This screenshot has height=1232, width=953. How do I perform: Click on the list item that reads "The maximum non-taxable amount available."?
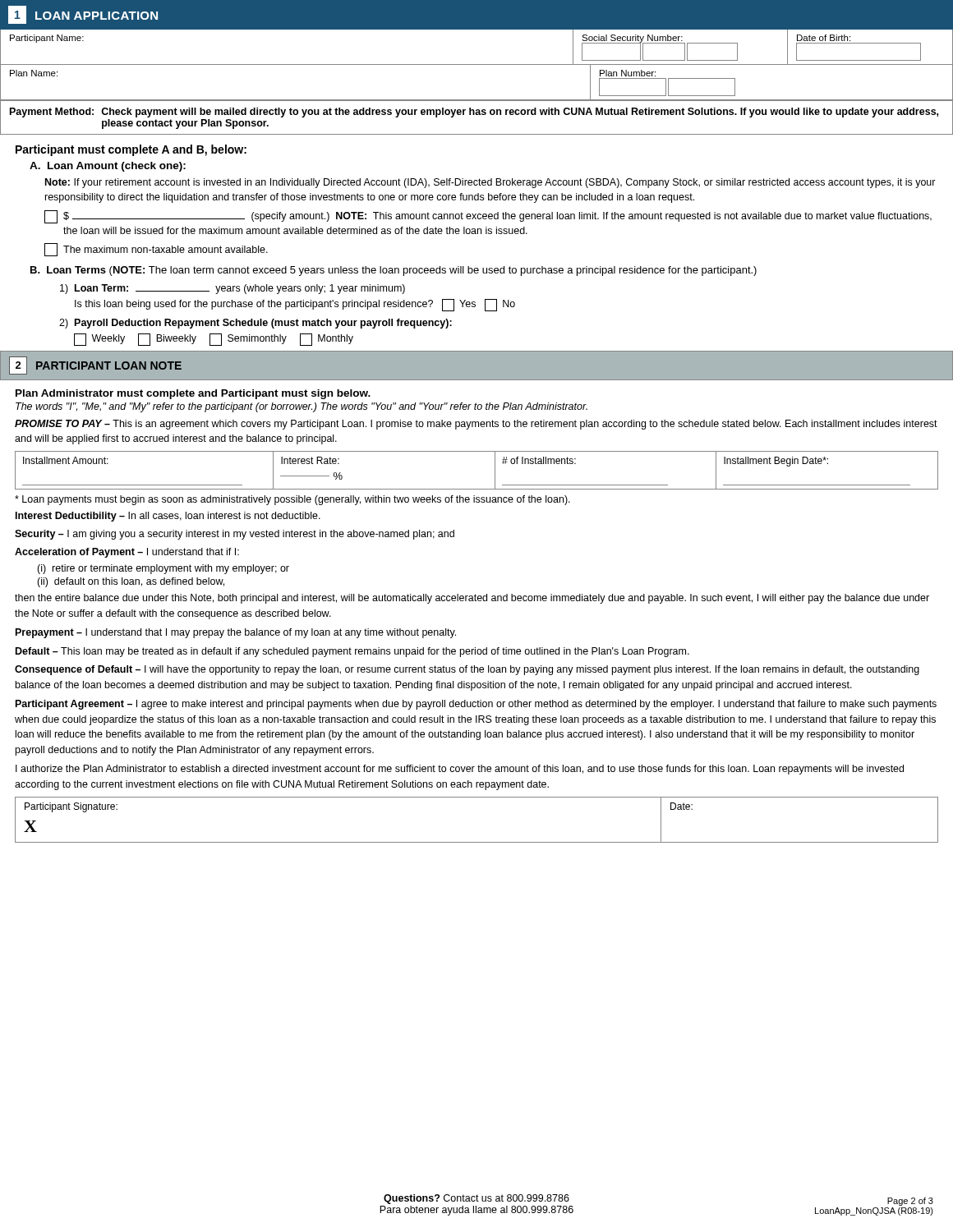(x=156, y=249)
